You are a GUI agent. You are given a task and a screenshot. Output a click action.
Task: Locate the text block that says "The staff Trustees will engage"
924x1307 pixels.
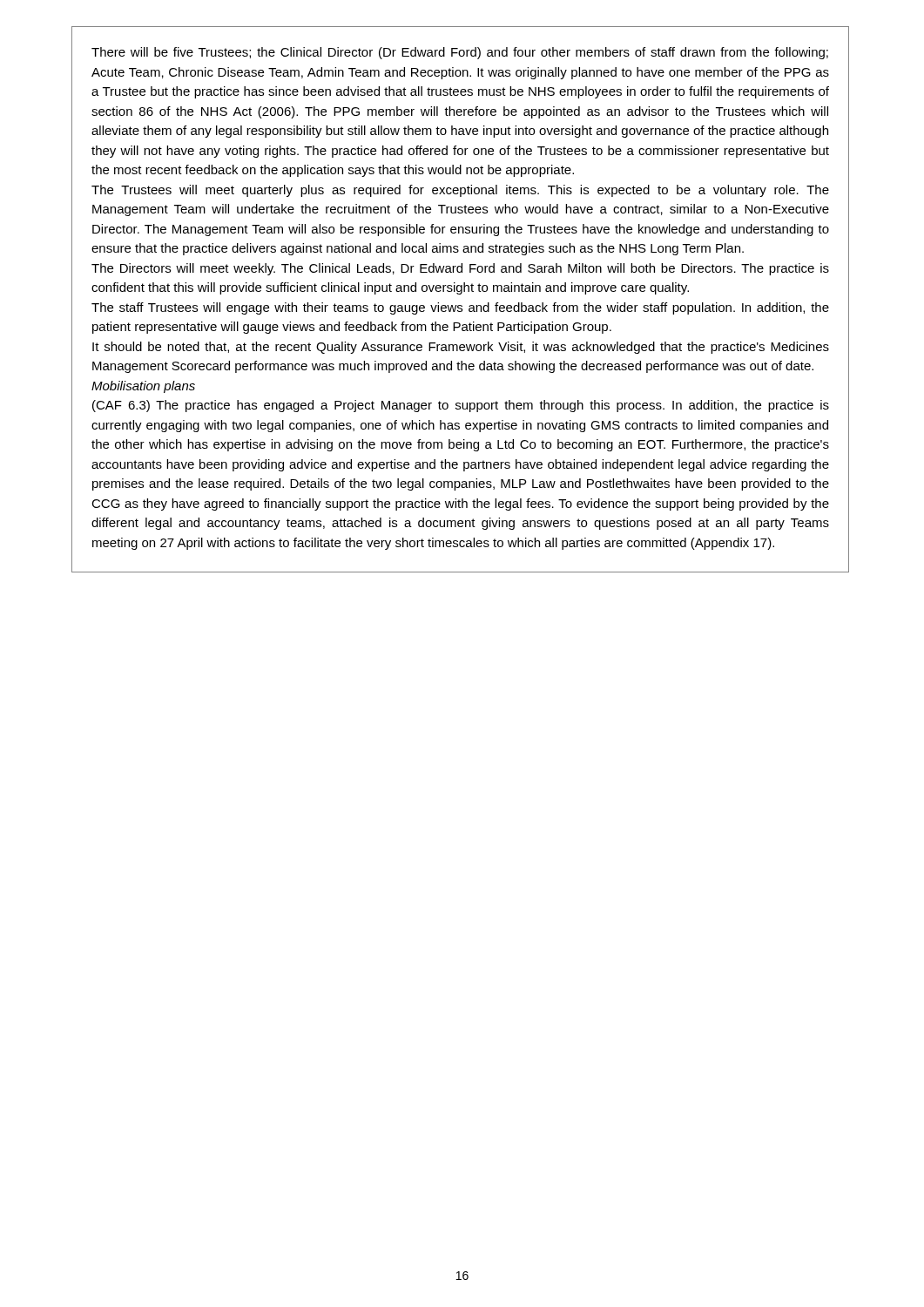460,317
